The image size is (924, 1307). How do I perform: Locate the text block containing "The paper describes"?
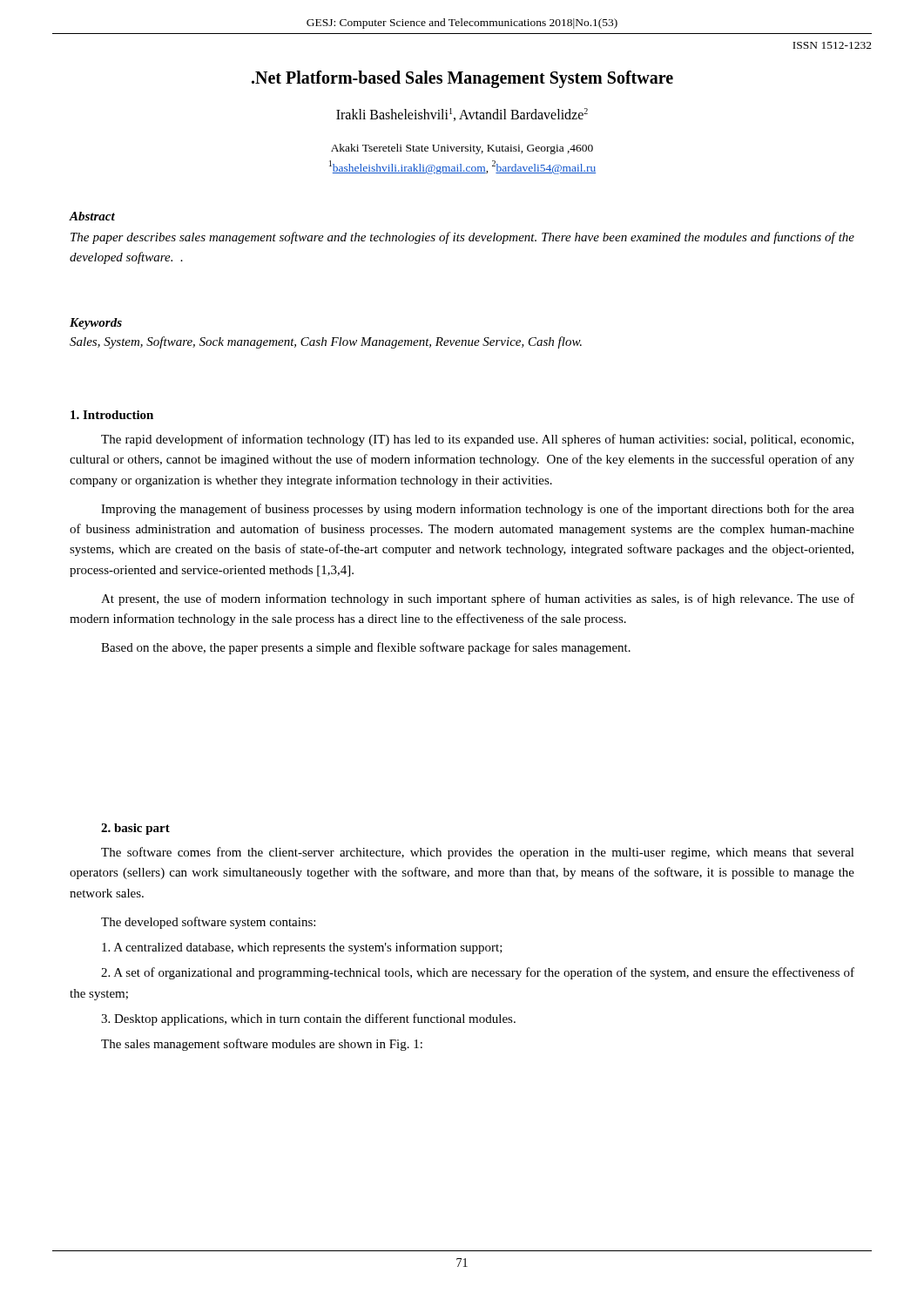point(462,247)
